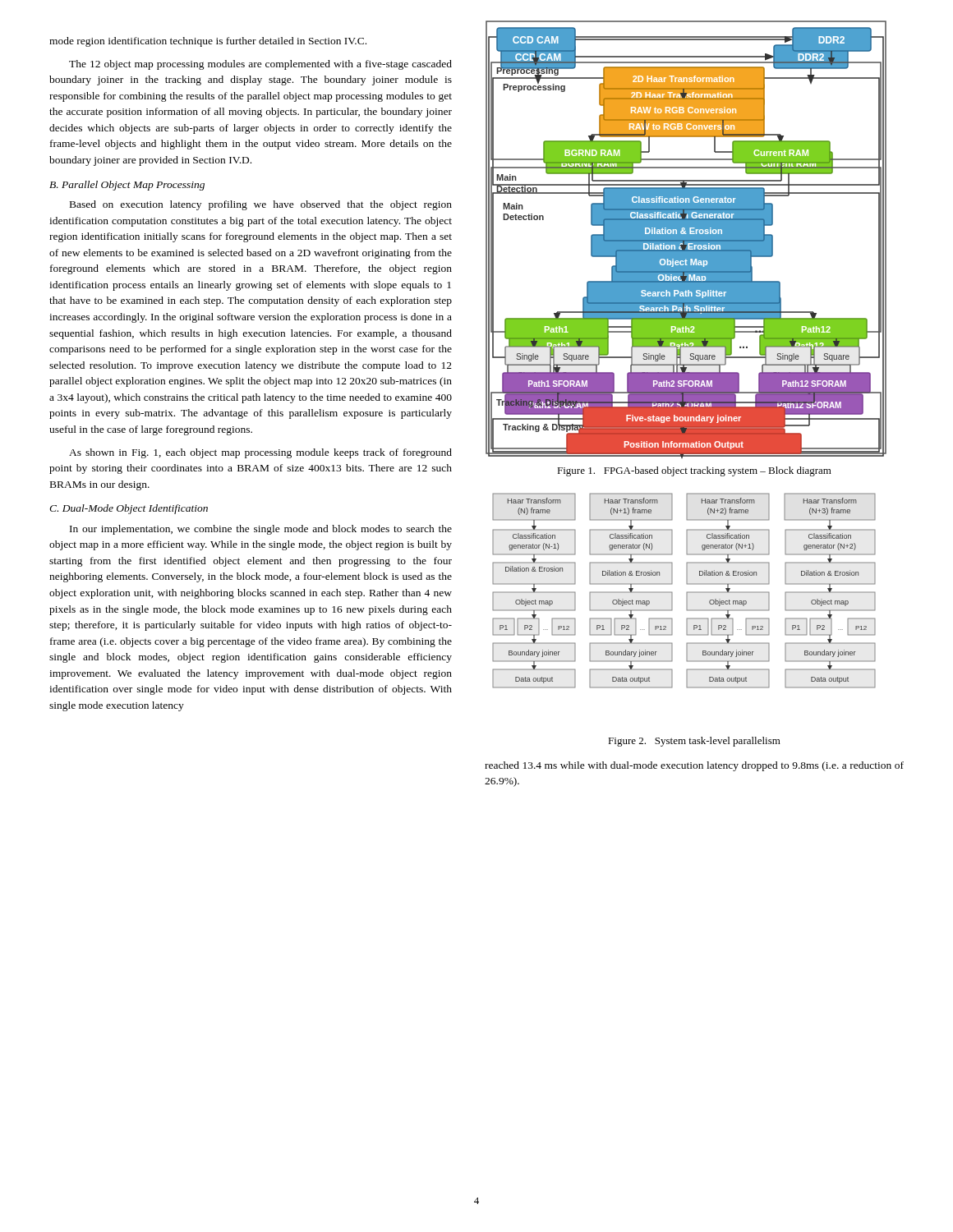Click on the text block that reads "Based on execution"

pyautogui.click(x=251, y=344)
